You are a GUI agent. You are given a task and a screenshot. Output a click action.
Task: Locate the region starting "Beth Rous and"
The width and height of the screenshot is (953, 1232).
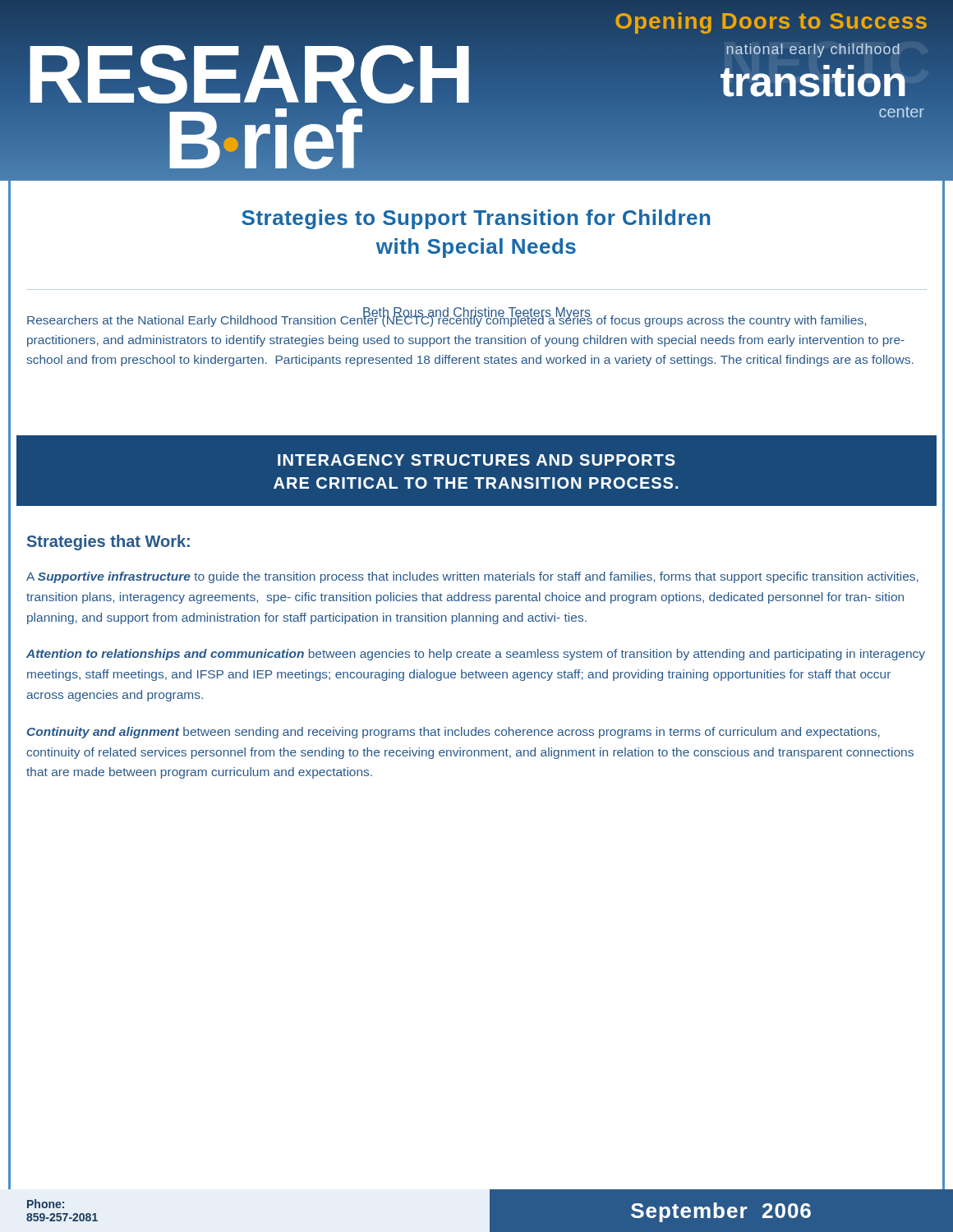476,312
